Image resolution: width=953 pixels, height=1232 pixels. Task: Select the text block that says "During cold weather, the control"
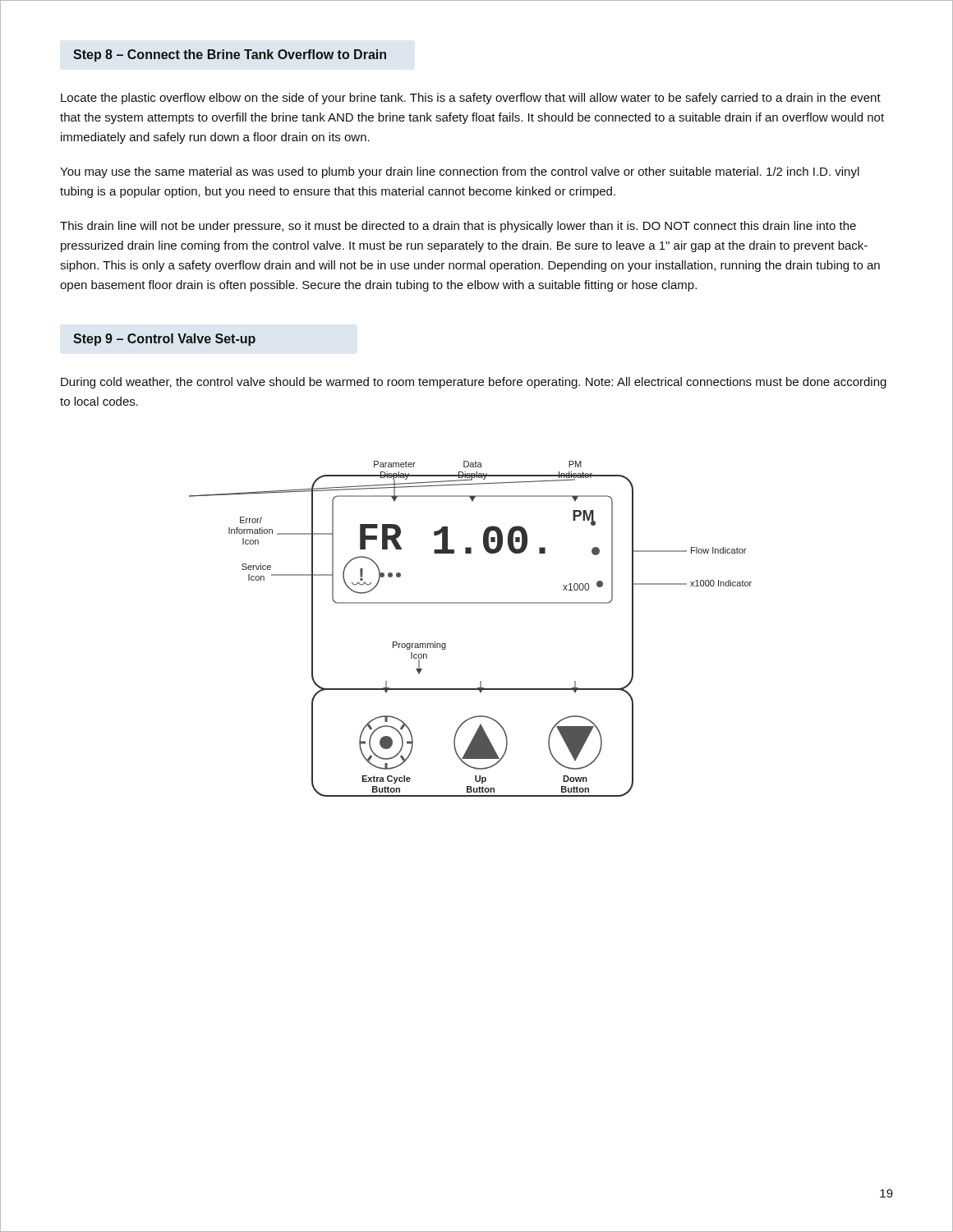[473, 391]
